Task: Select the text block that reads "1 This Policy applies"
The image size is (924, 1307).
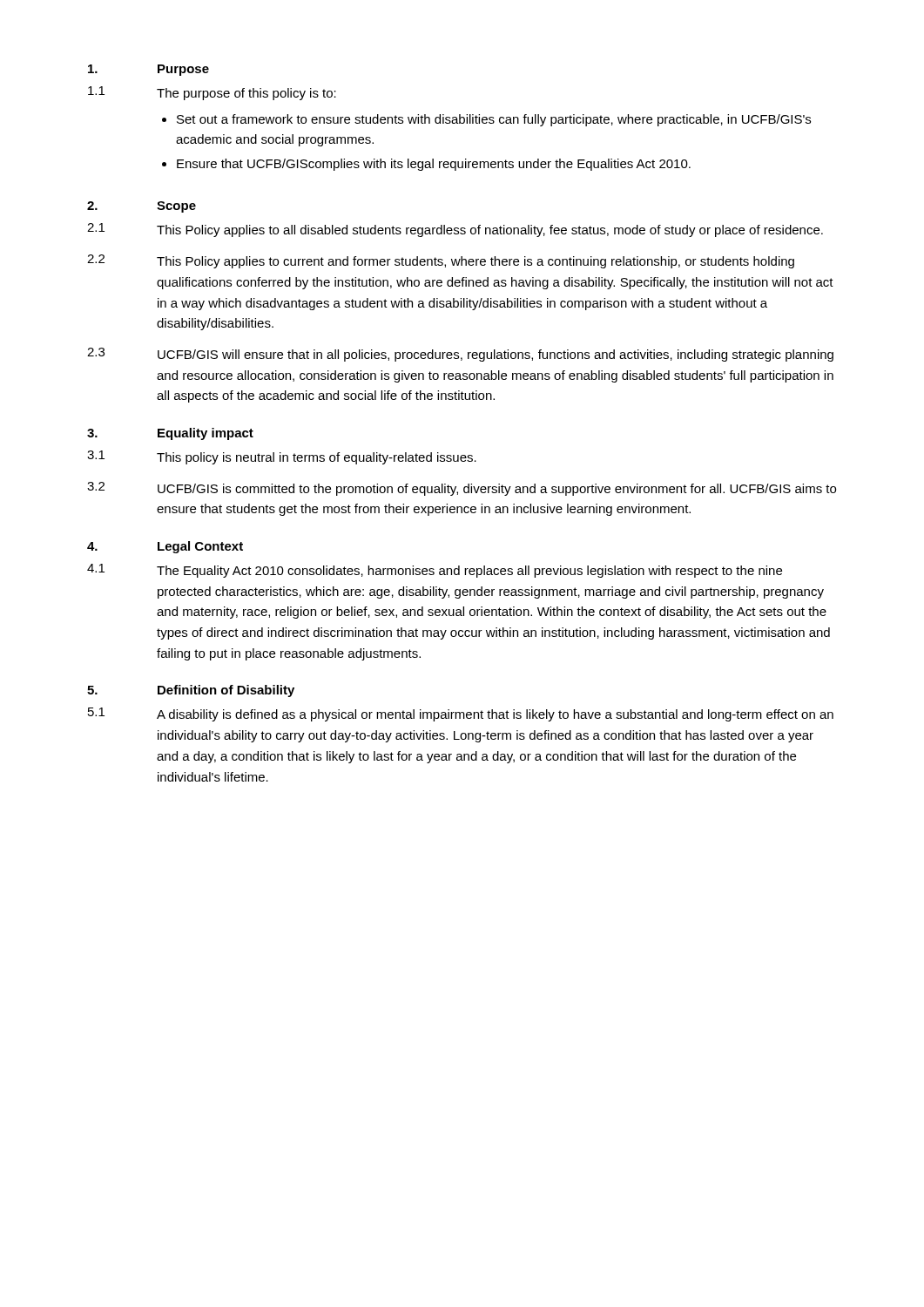Action: point(462,230)
